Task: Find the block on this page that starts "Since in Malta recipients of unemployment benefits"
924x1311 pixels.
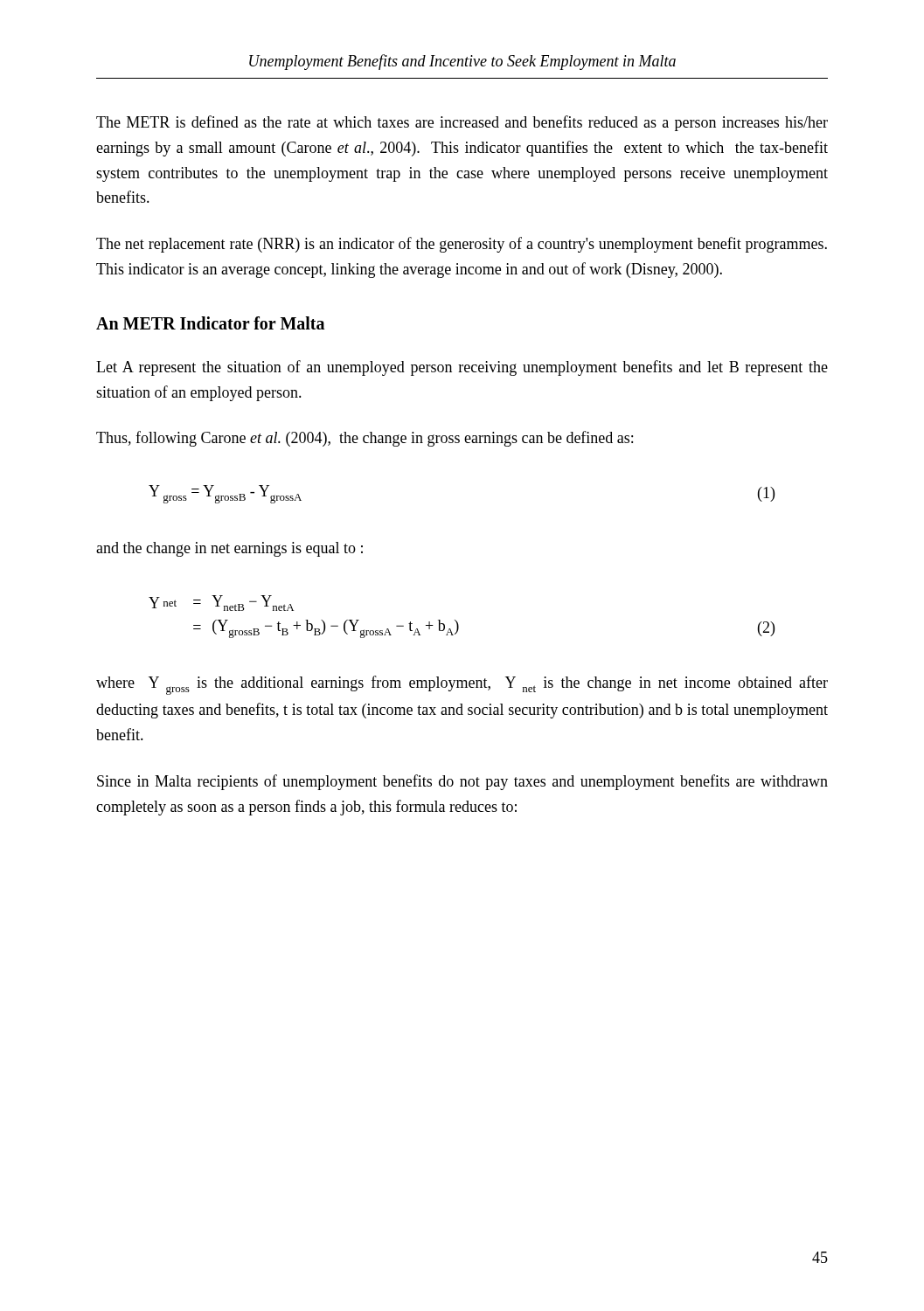Action: (x=462, y=794)
